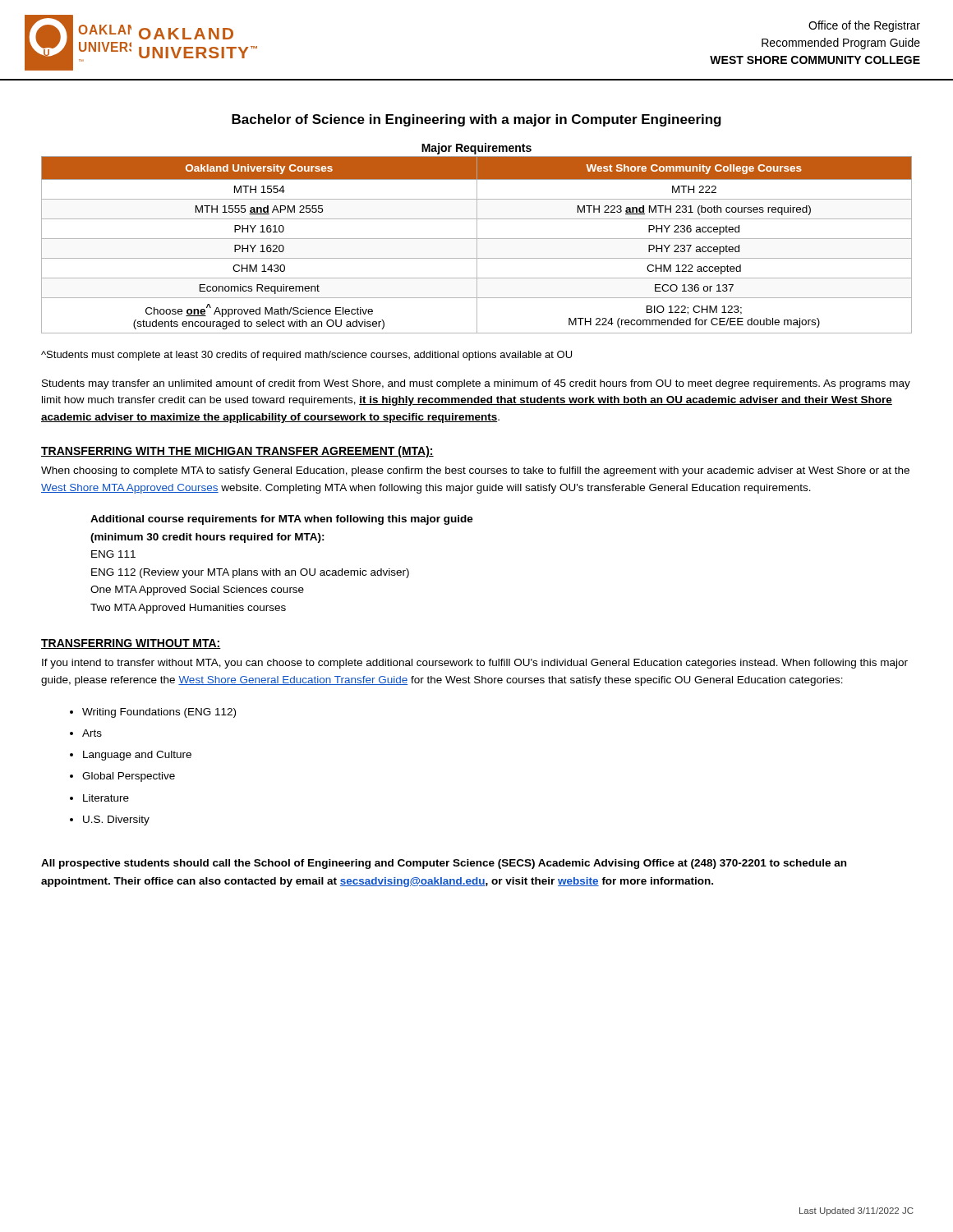Select a table
953x1232 pixels.
click(476, 237)
